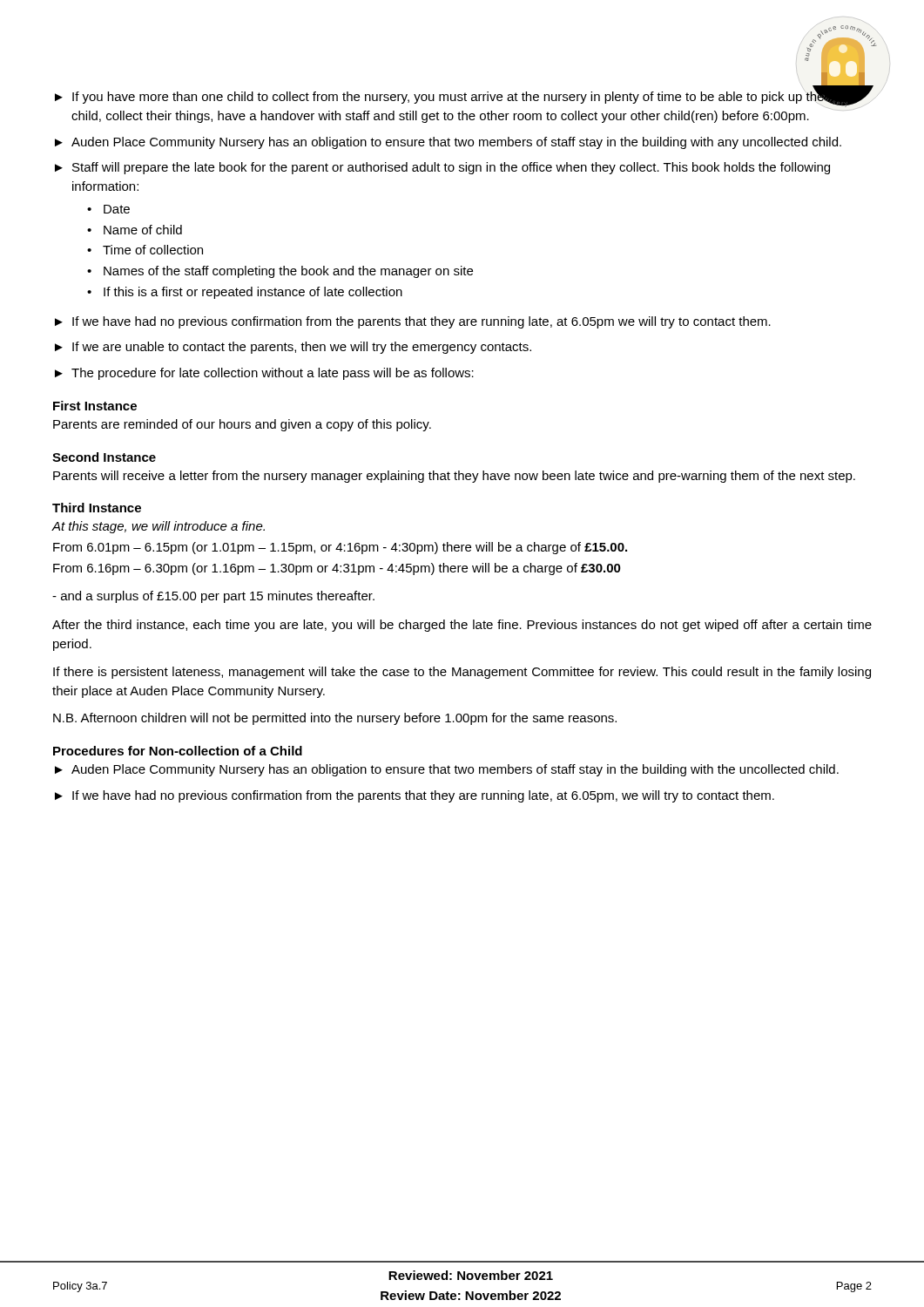924x1307 pixels.
Task: Point to the block beginning "After the third instance, each time you"
Action: pos(462,634)
